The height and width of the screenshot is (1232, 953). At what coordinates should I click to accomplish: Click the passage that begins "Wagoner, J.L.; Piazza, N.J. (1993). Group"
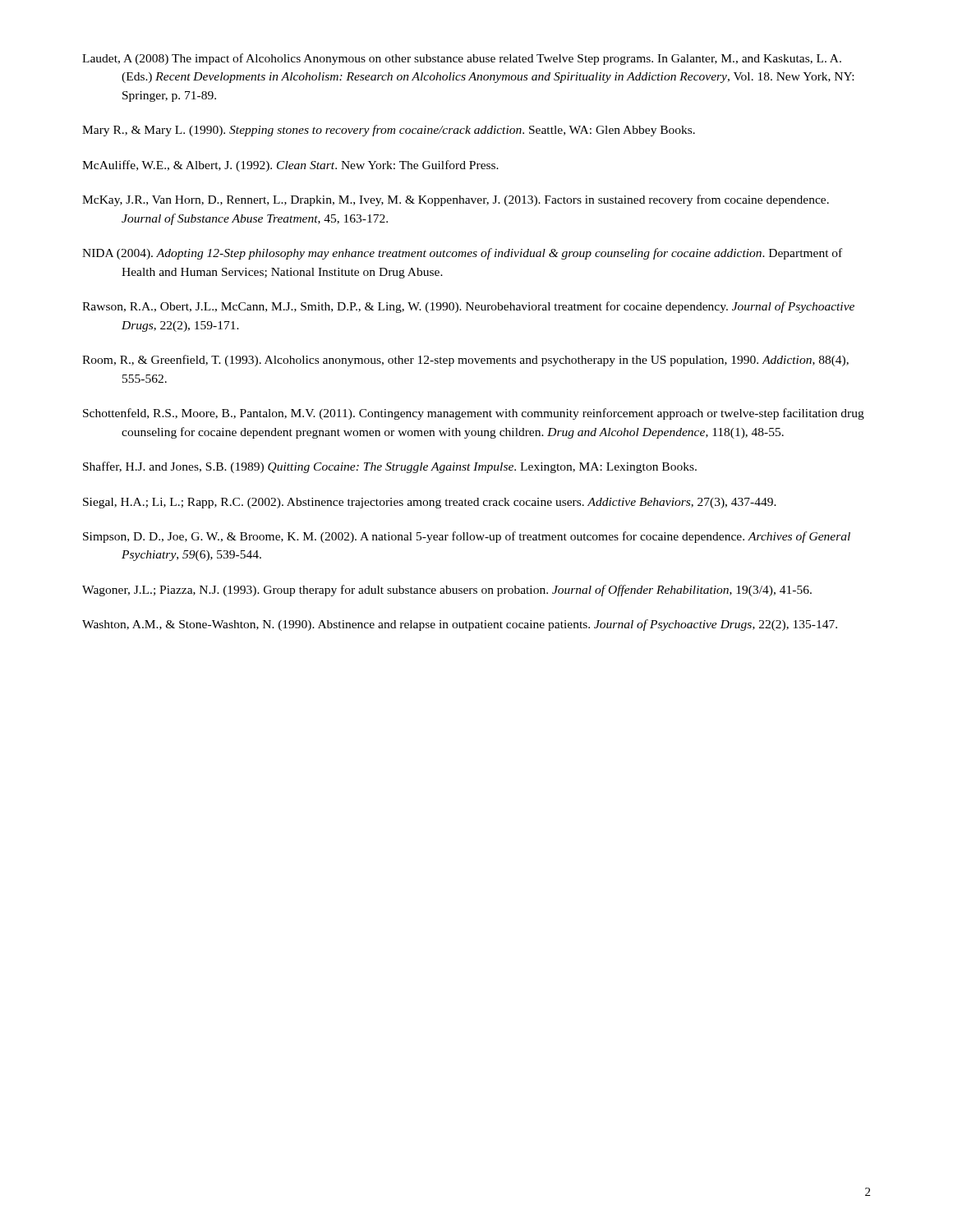click(x=447, y=589)
